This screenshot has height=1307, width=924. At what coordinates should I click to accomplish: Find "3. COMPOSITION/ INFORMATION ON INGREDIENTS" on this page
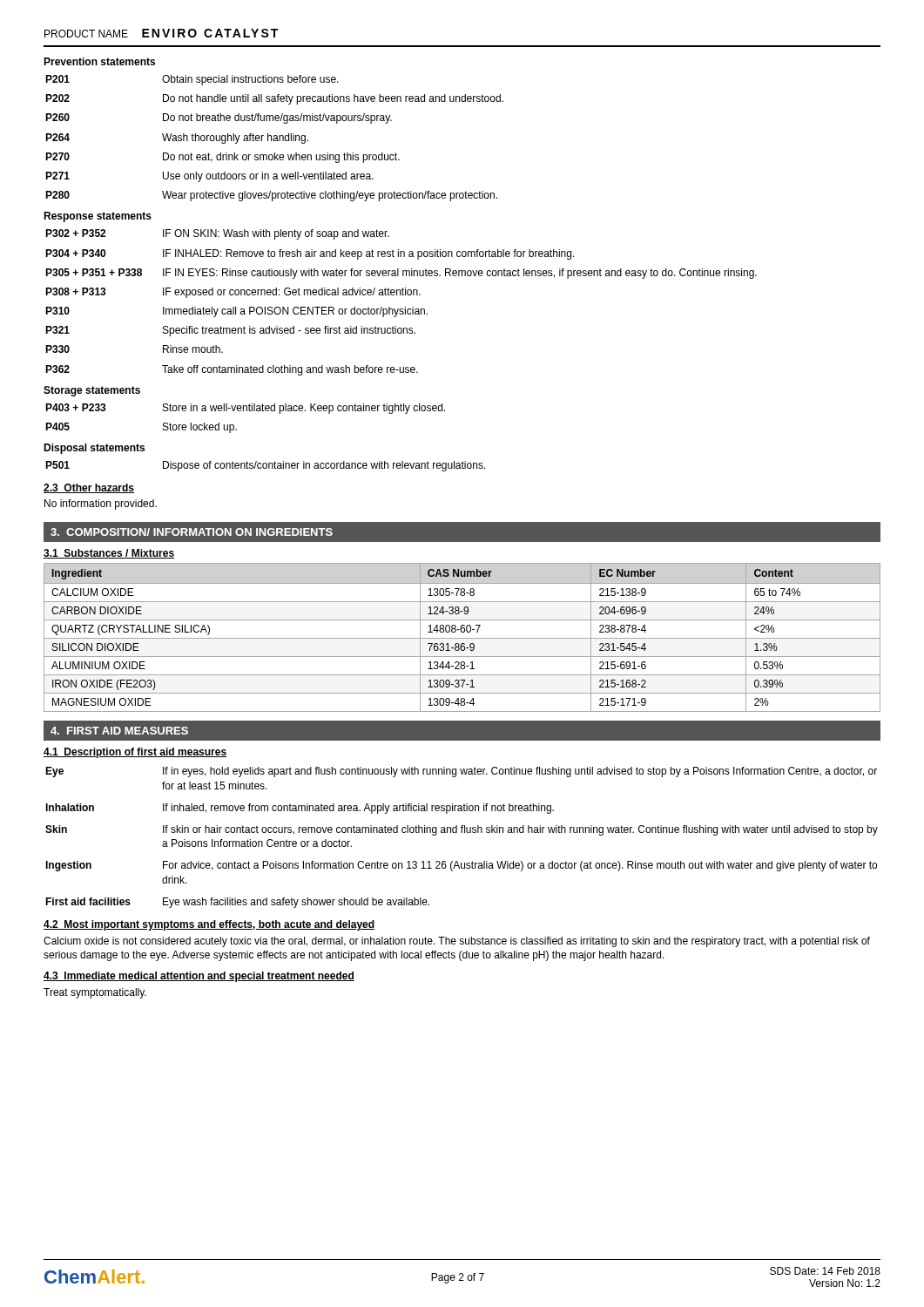pos(192,532)
